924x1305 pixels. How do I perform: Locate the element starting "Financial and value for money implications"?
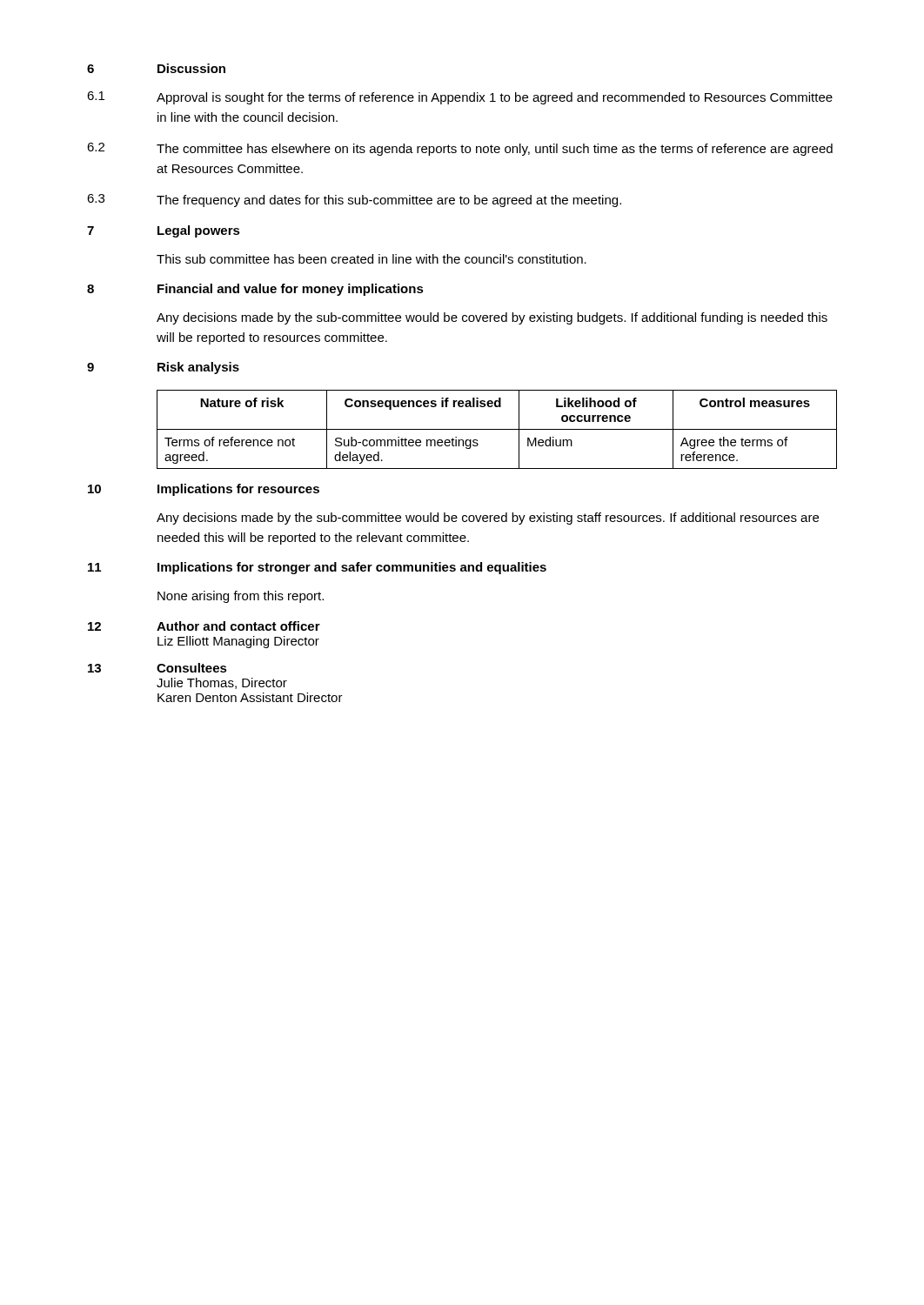tap(290, 288)
